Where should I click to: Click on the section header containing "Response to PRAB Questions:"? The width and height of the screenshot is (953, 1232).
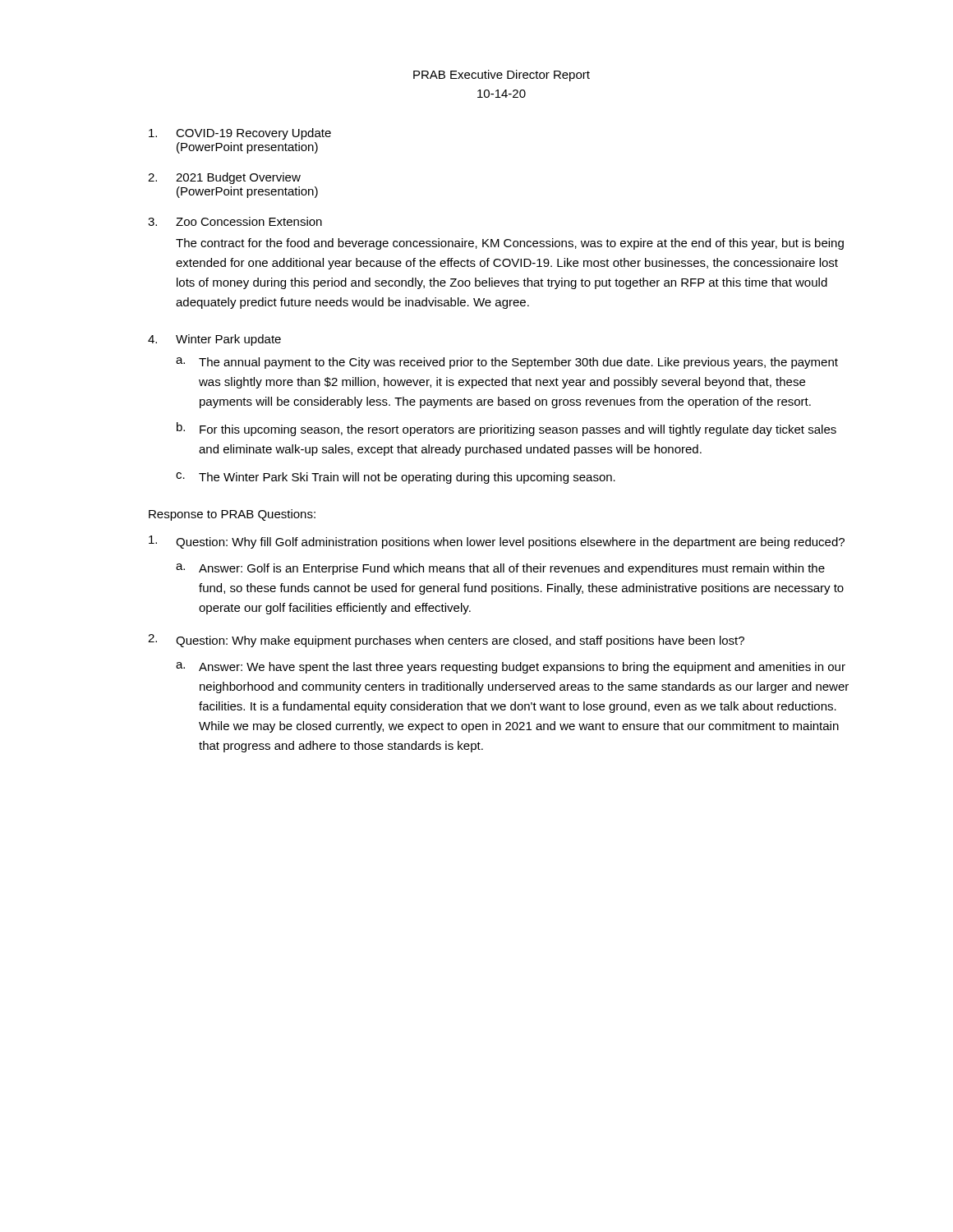pos(232,514)
